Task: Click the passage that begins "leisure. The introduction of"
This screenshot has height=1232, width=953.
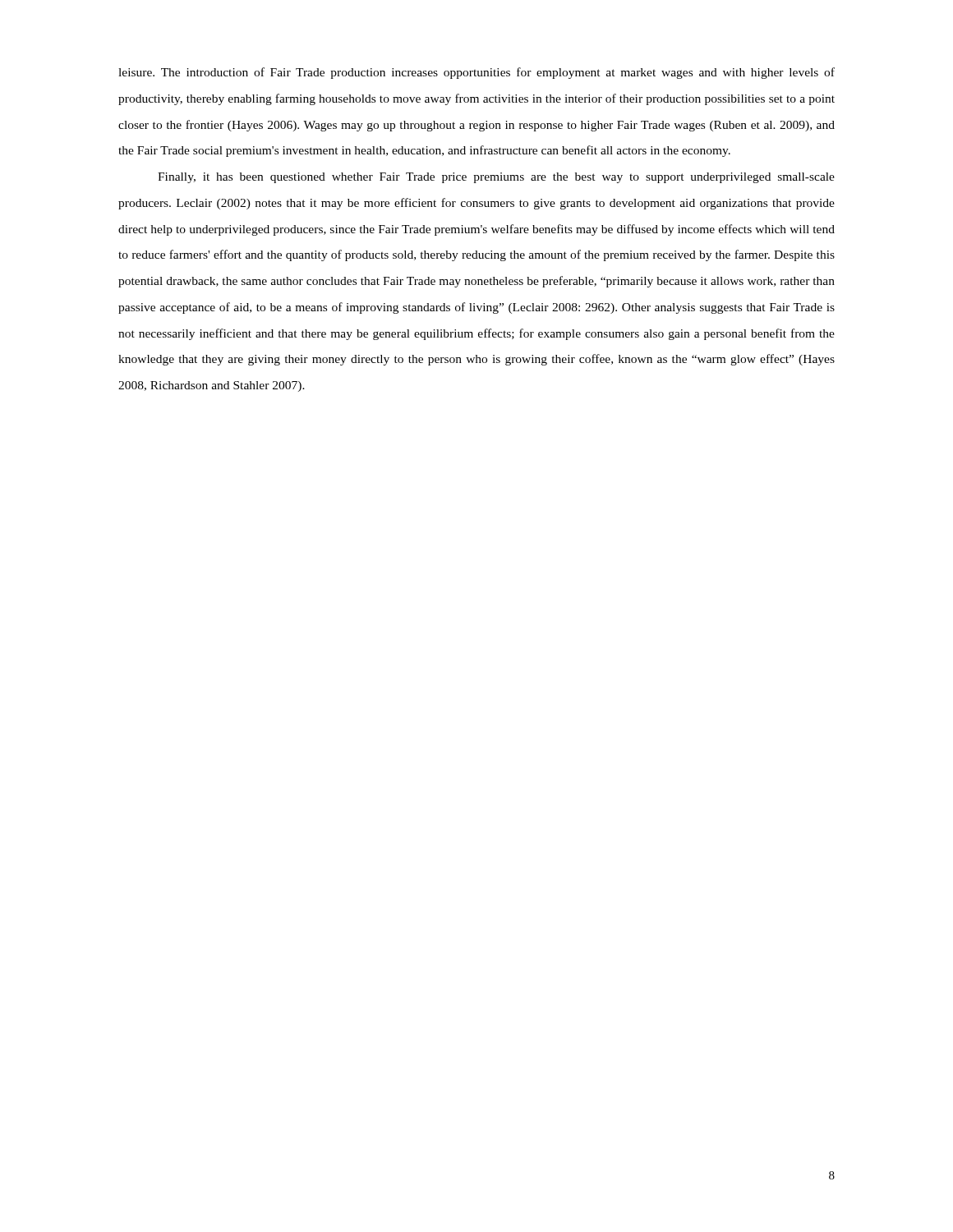Action: (476, 111)
